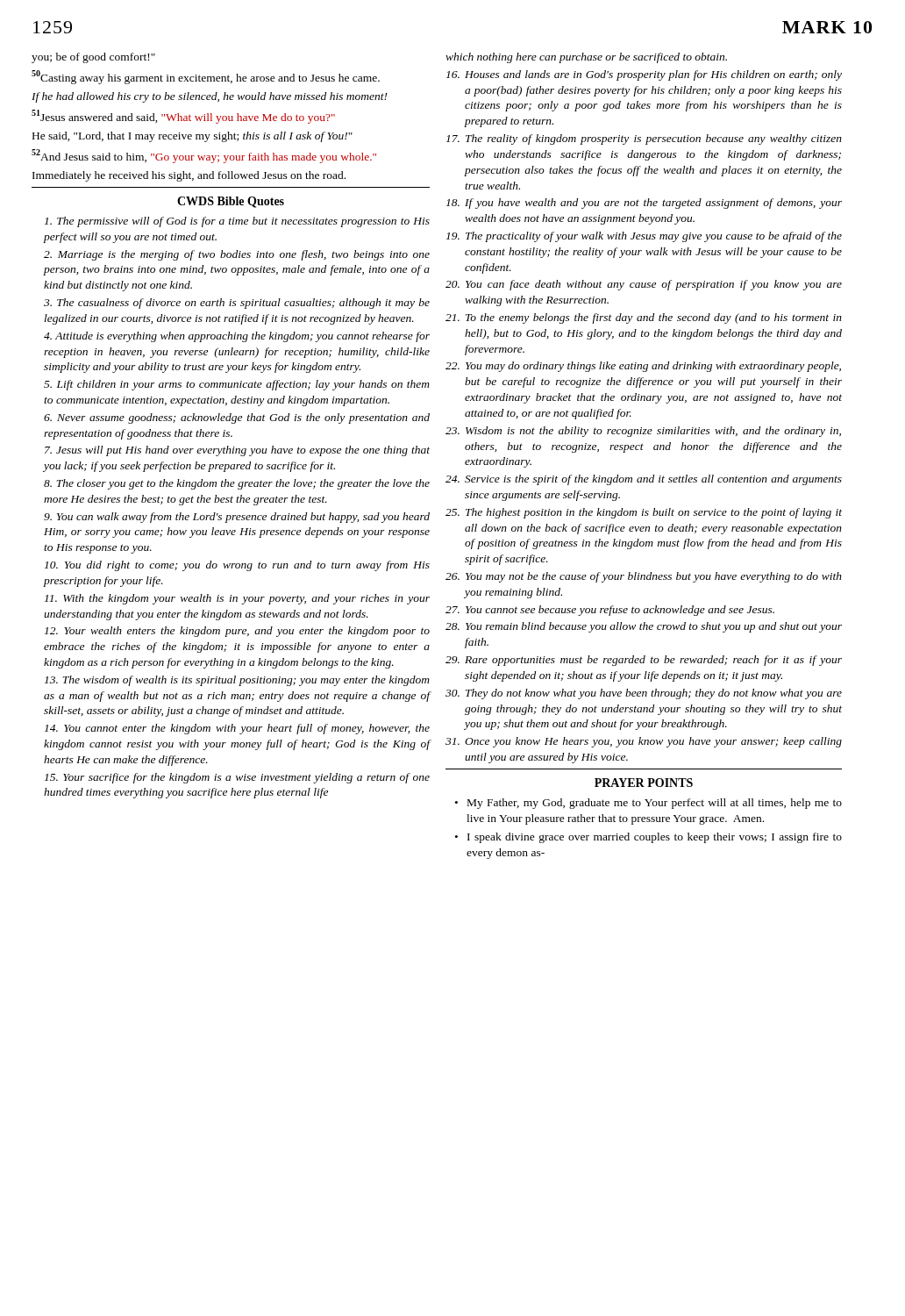
Task: Locate the block of text that opens with "19. The practicality of your walk with Jesus"
Action: coord(644,251)
